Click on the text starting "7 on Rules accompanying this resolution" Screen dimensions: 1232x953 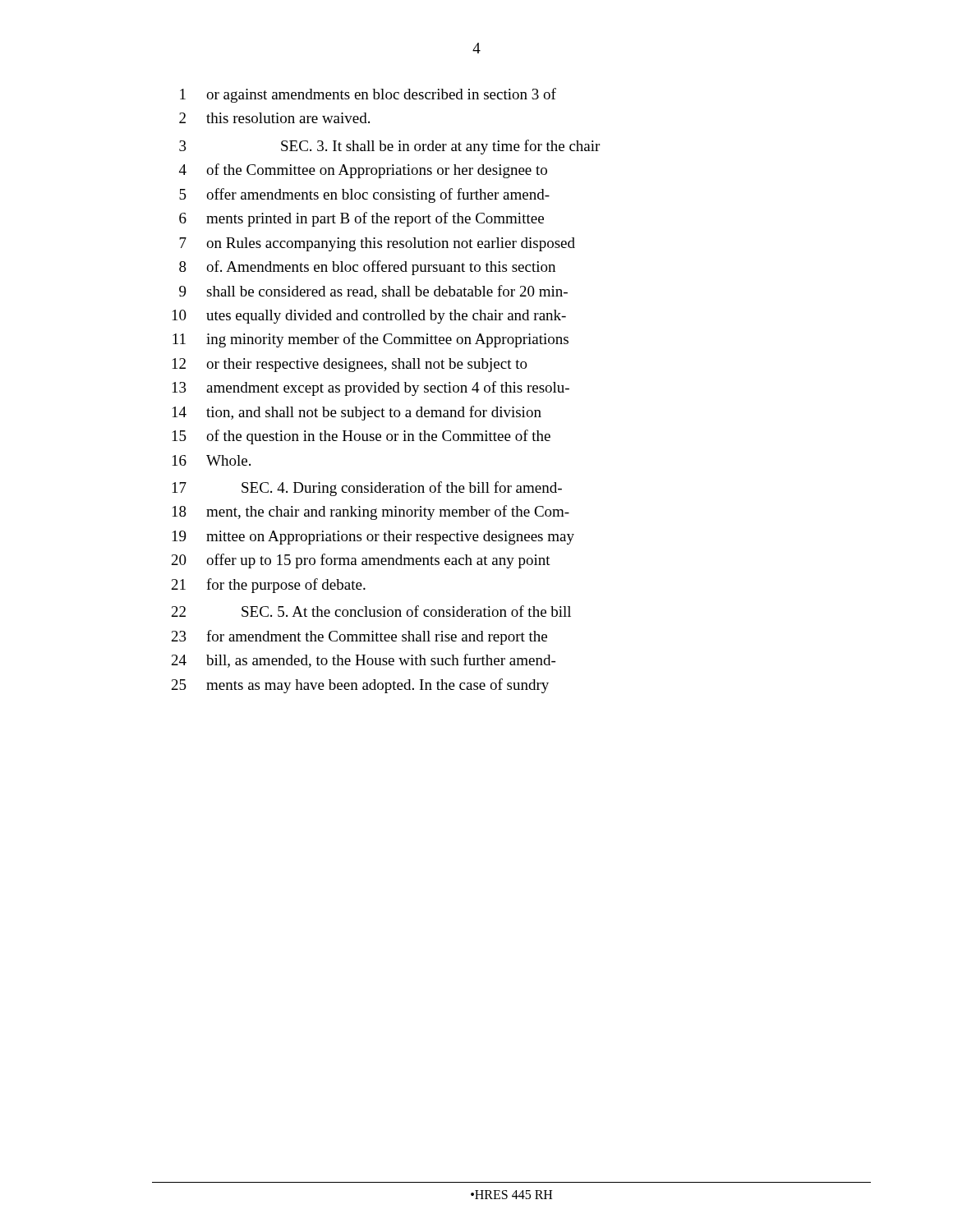click(x=511, y=243)
